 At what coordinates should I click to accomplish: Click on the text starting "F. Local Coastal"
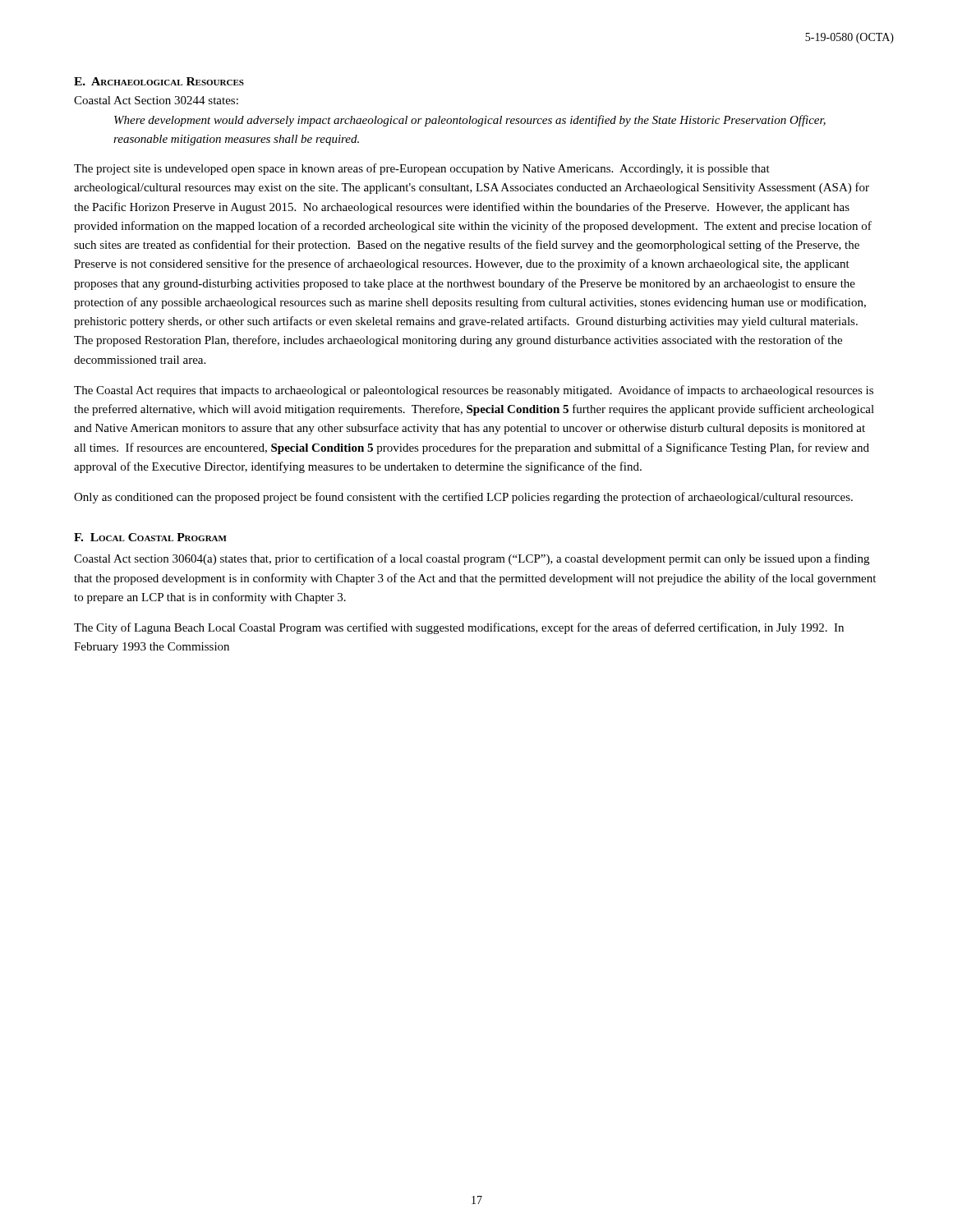(x=150, y=537)
